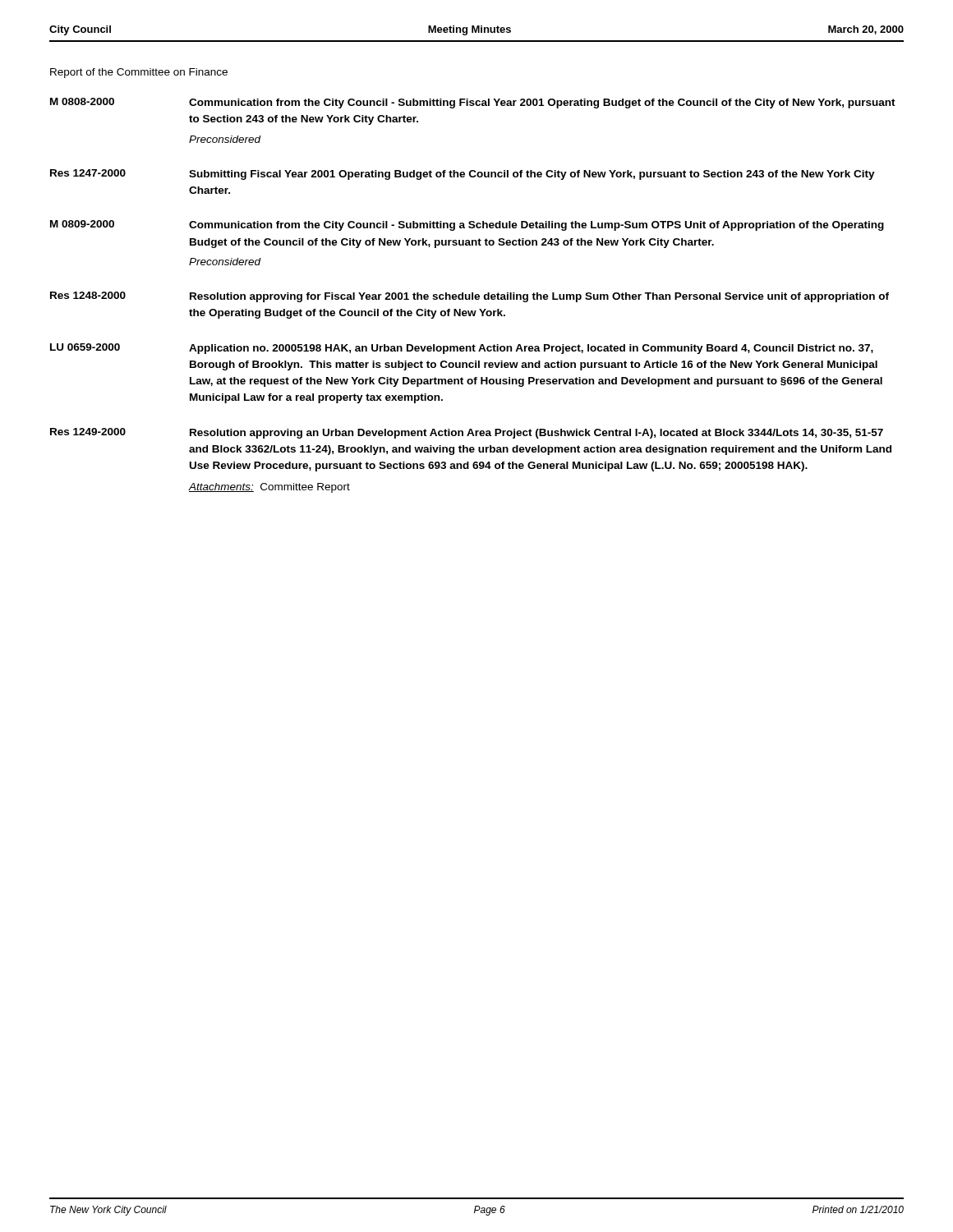Click on the text block starting "LU 0659-2000 Application no. 20005198 HAK, an Urban"
This screenshot has width=953, height=1232.
click(476, 373)
